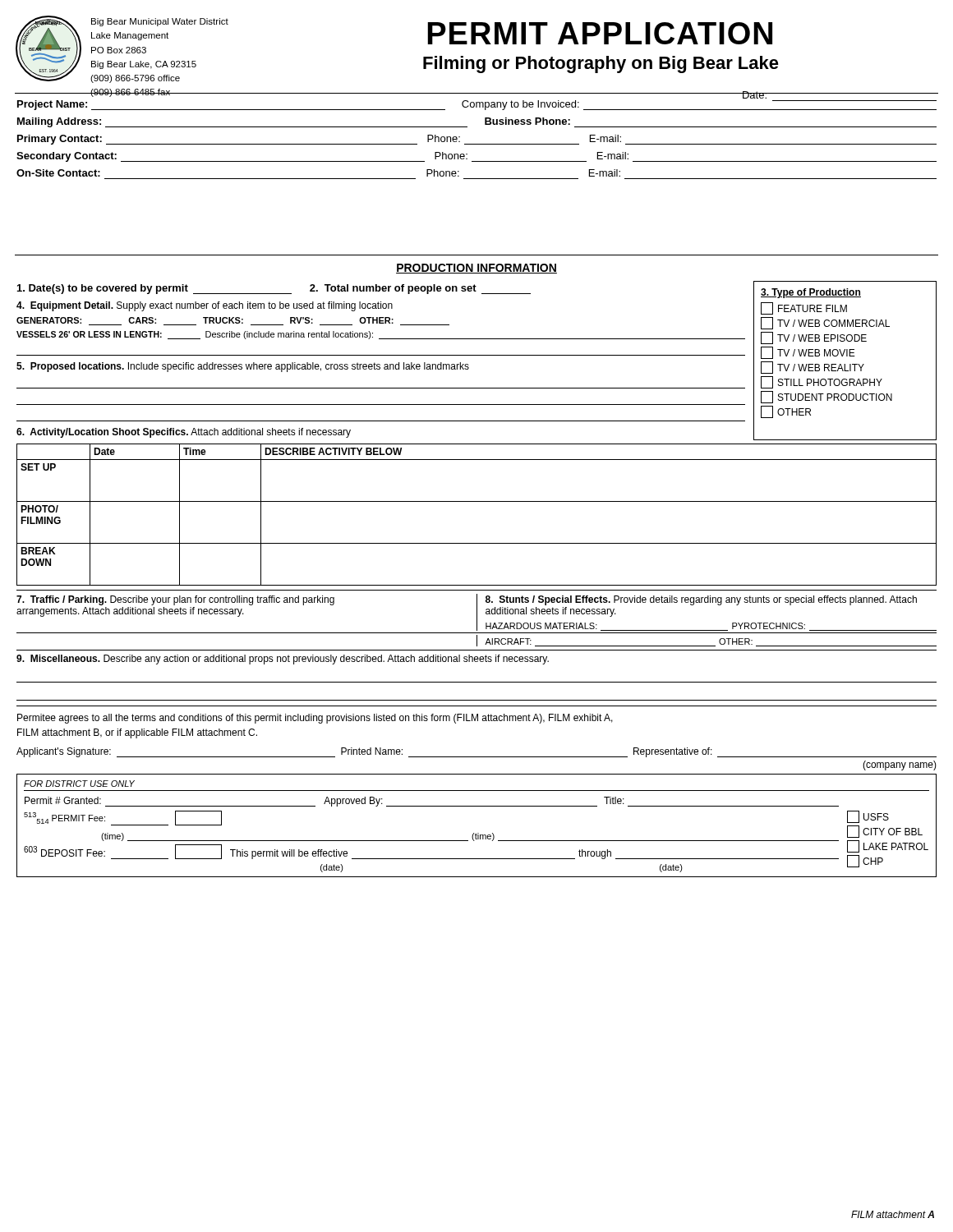Screen dimensions: 1232x953
Task: Navigate to the element starting "Date(s) to be covered by permit"
Action: pos(273,287)
